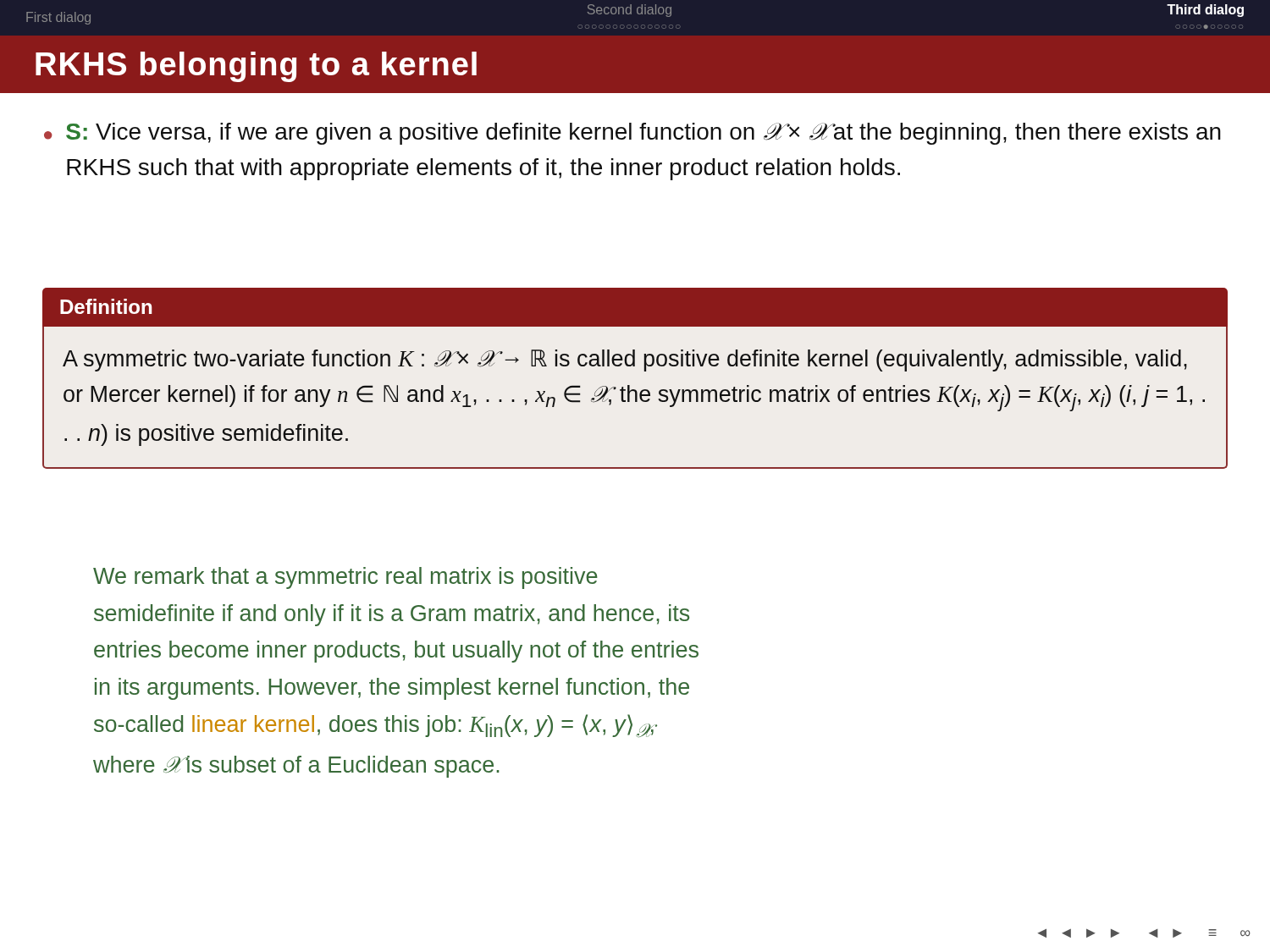Screen dimensions: 952x1270
Task: Navigate to the text starting "● S: Vice"
Action: 635,150
